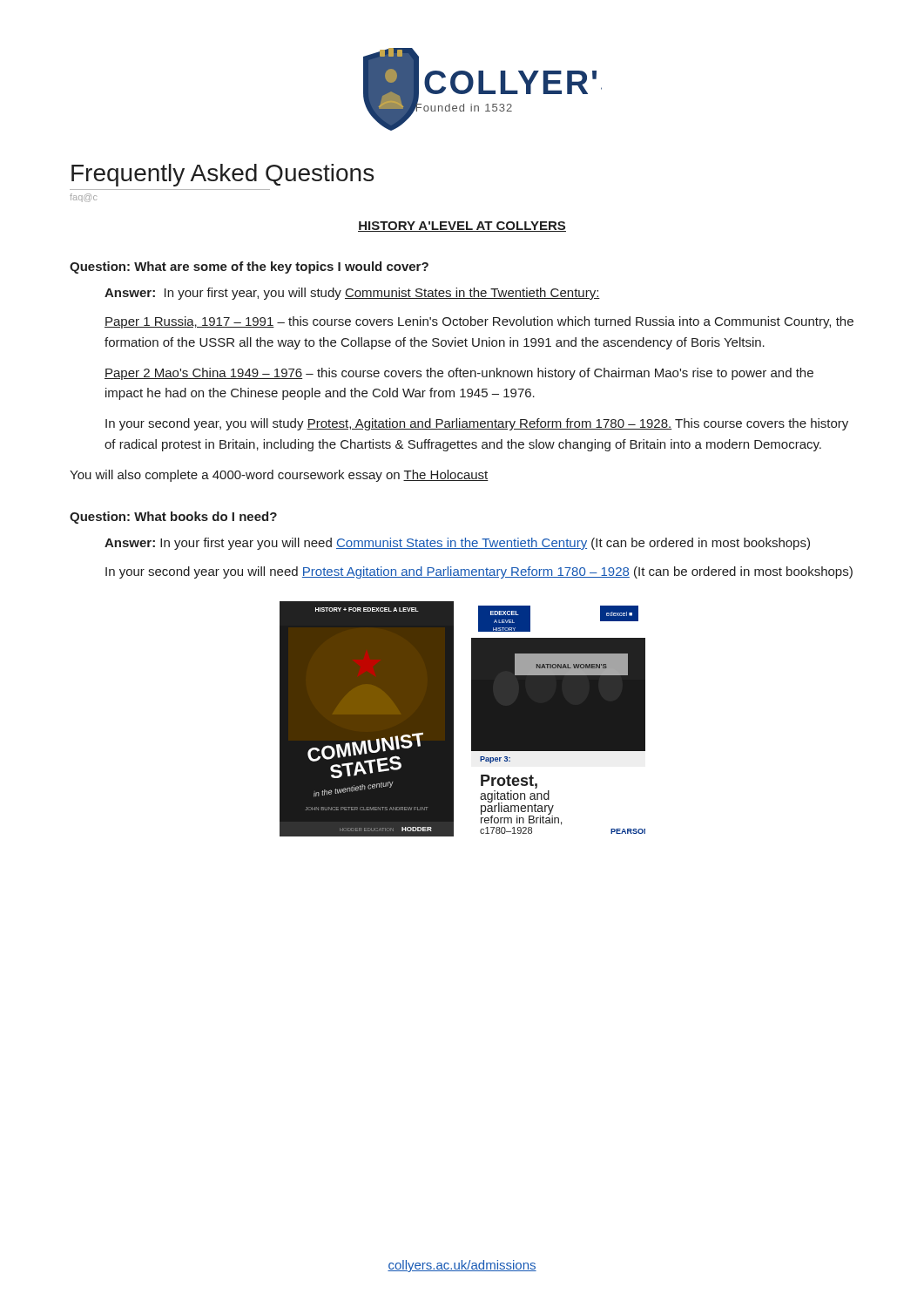The width and height of the screenshot is (924, 1307).
Task: Click on the text starting "HISTORY A'LEVEL AT"
Action: (x=462, y=225)
